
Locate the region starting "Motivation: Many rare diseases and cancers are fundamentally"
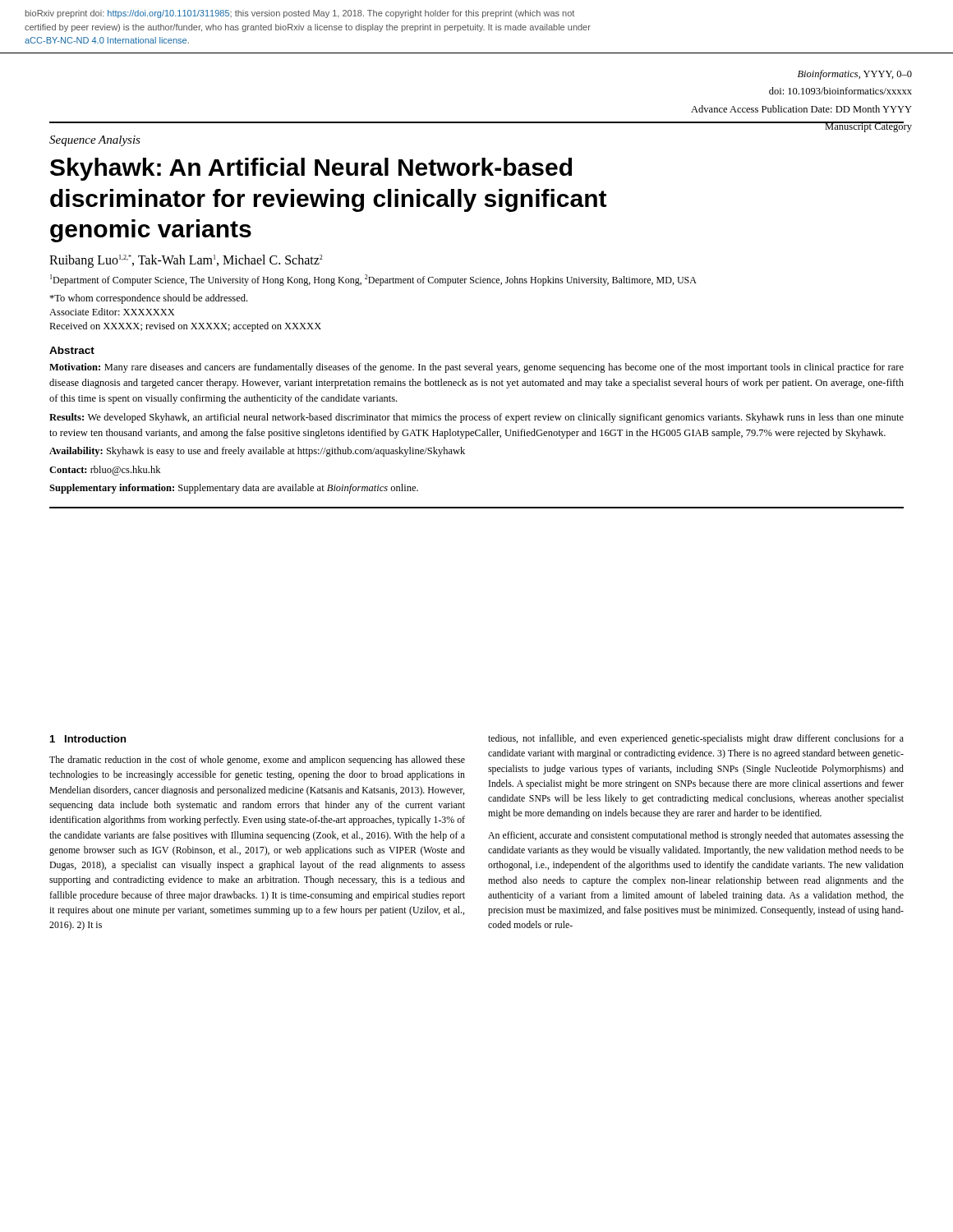click(476, 428)
